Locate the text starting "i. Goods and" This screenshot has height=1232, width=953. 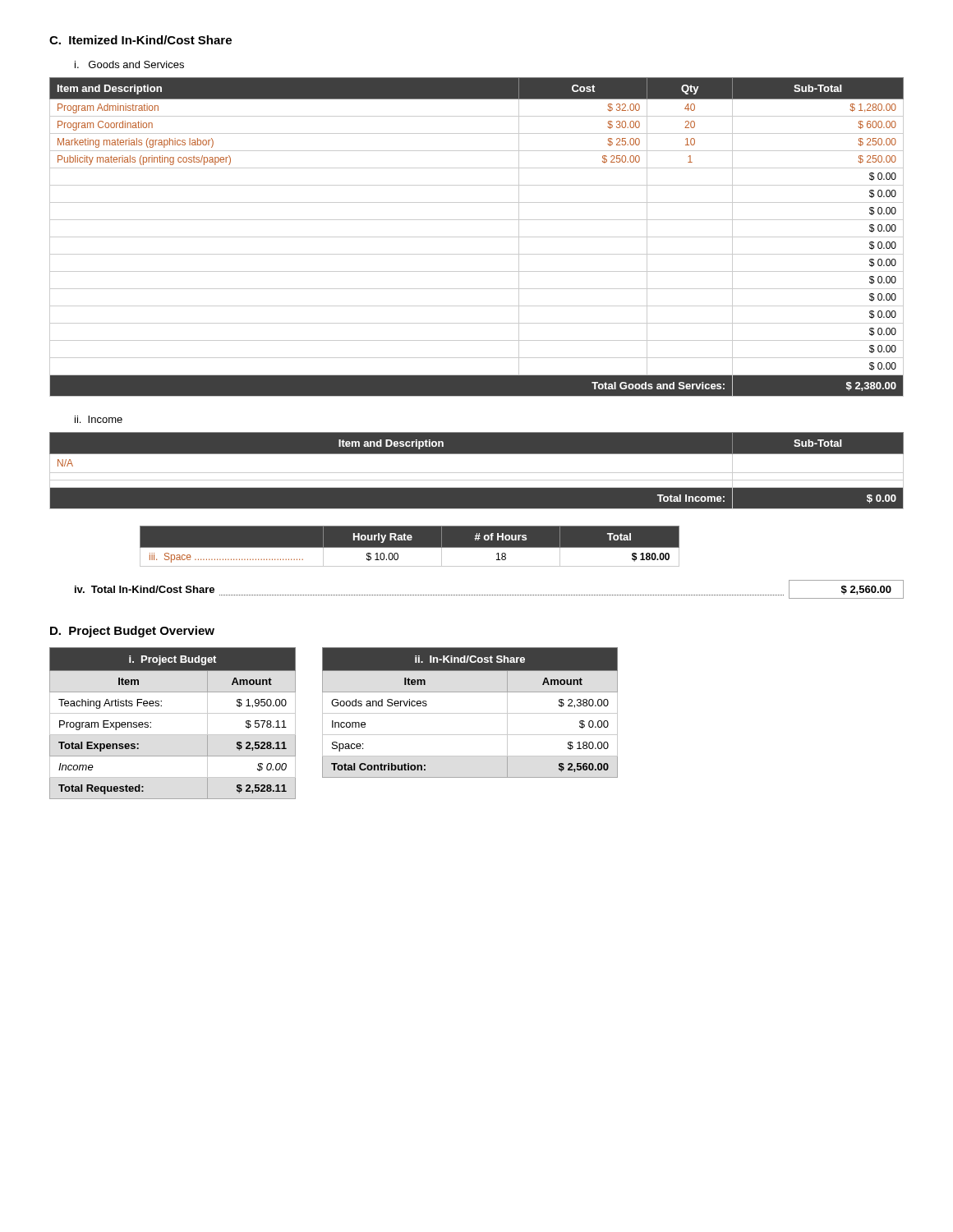129,64
